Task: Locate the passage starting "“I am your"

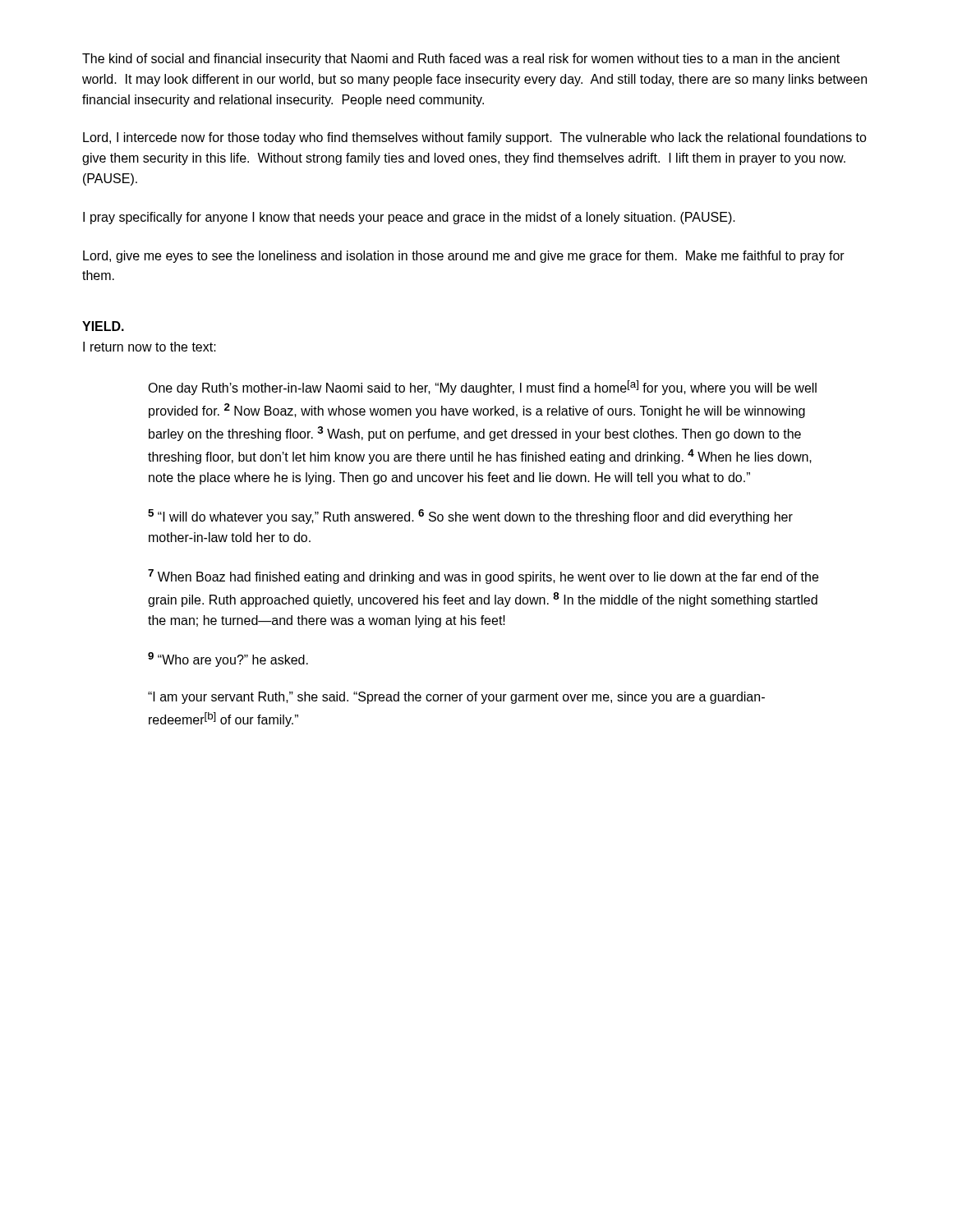Action: pyautogui.click(x=457, y=709)
